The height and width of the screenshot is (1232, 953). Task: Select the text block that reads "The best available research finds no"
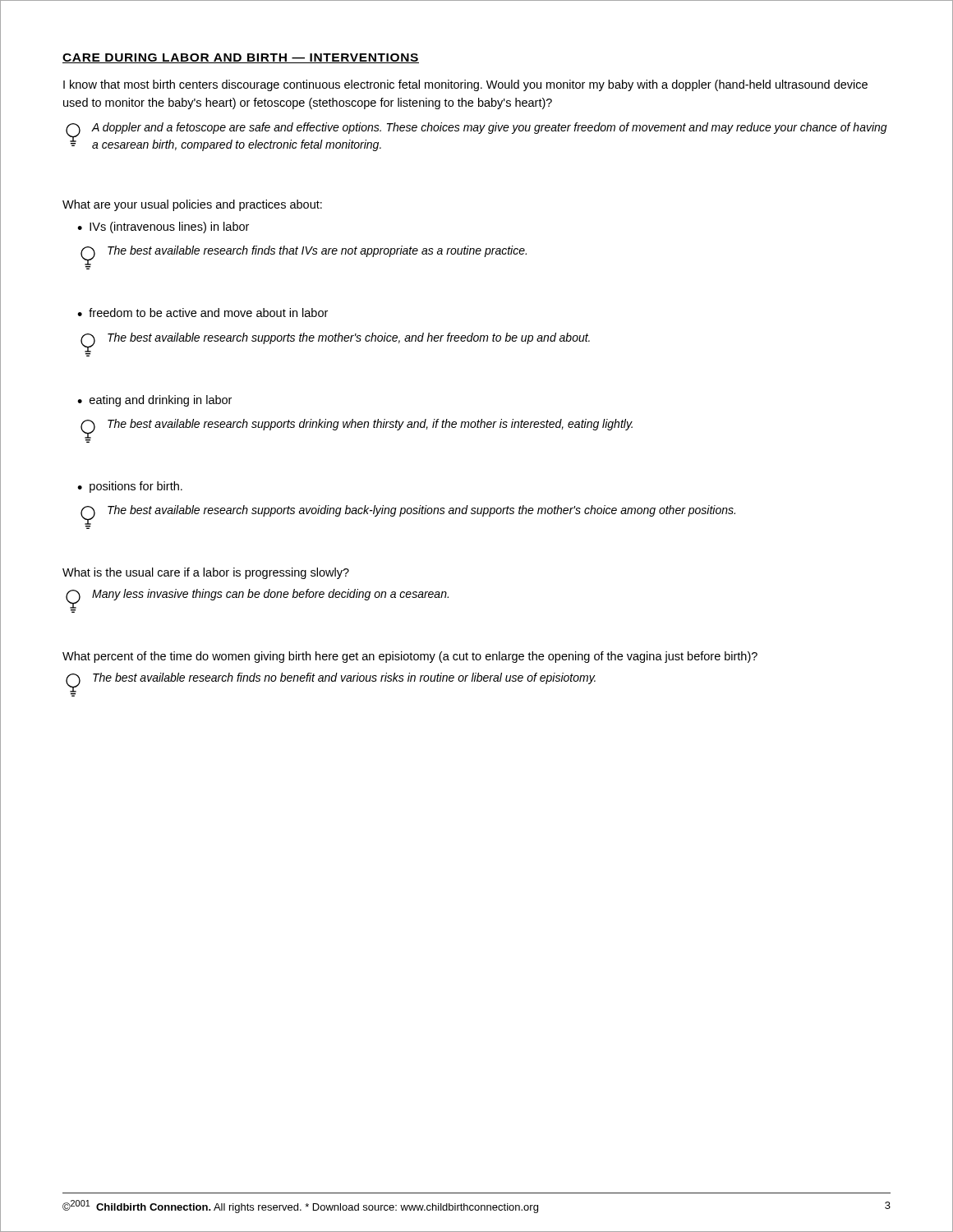tap(476, 685)
